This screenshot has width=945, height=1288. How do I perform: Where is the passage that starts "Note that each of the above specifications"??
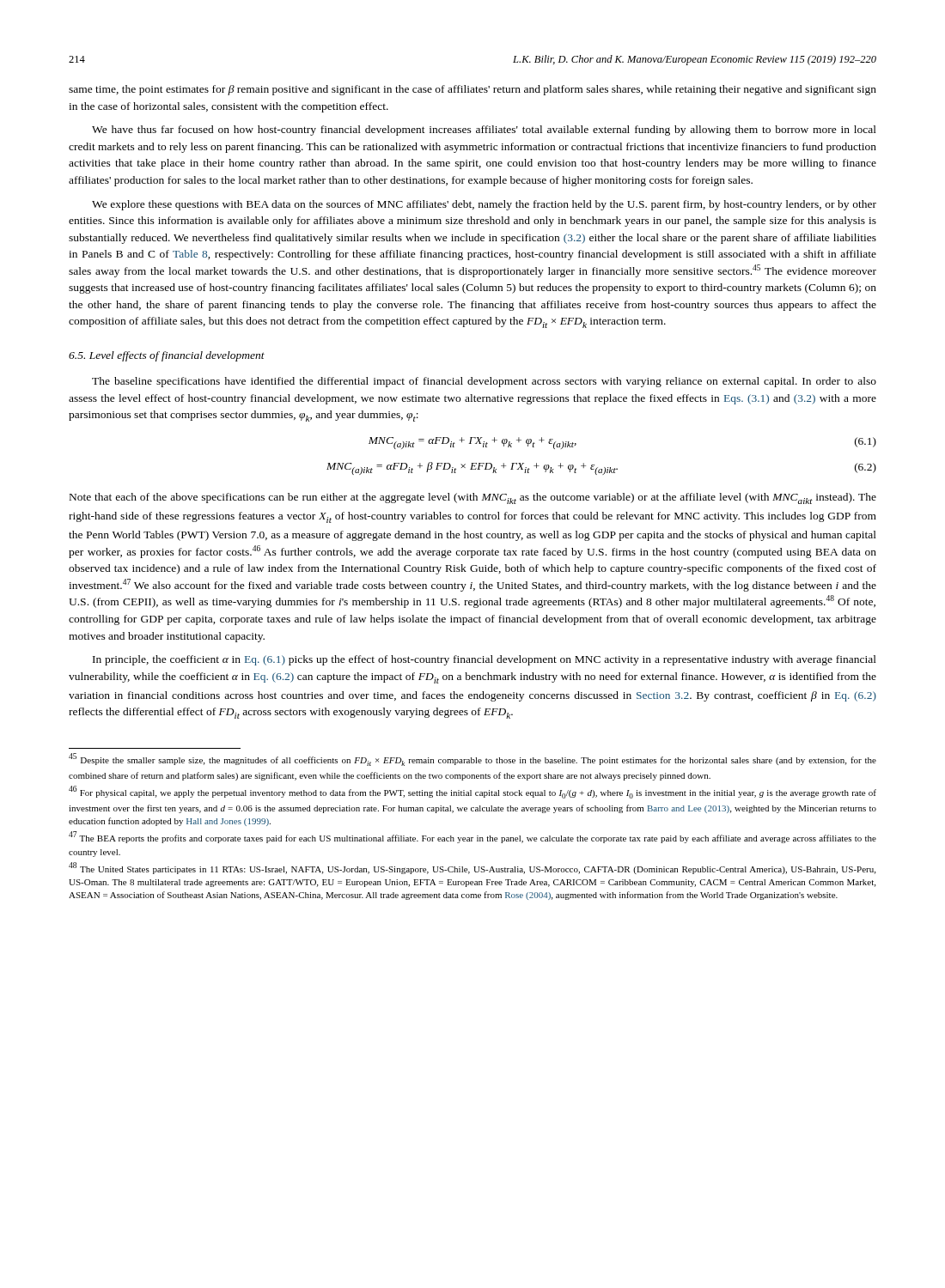click(x=472, y=566)
